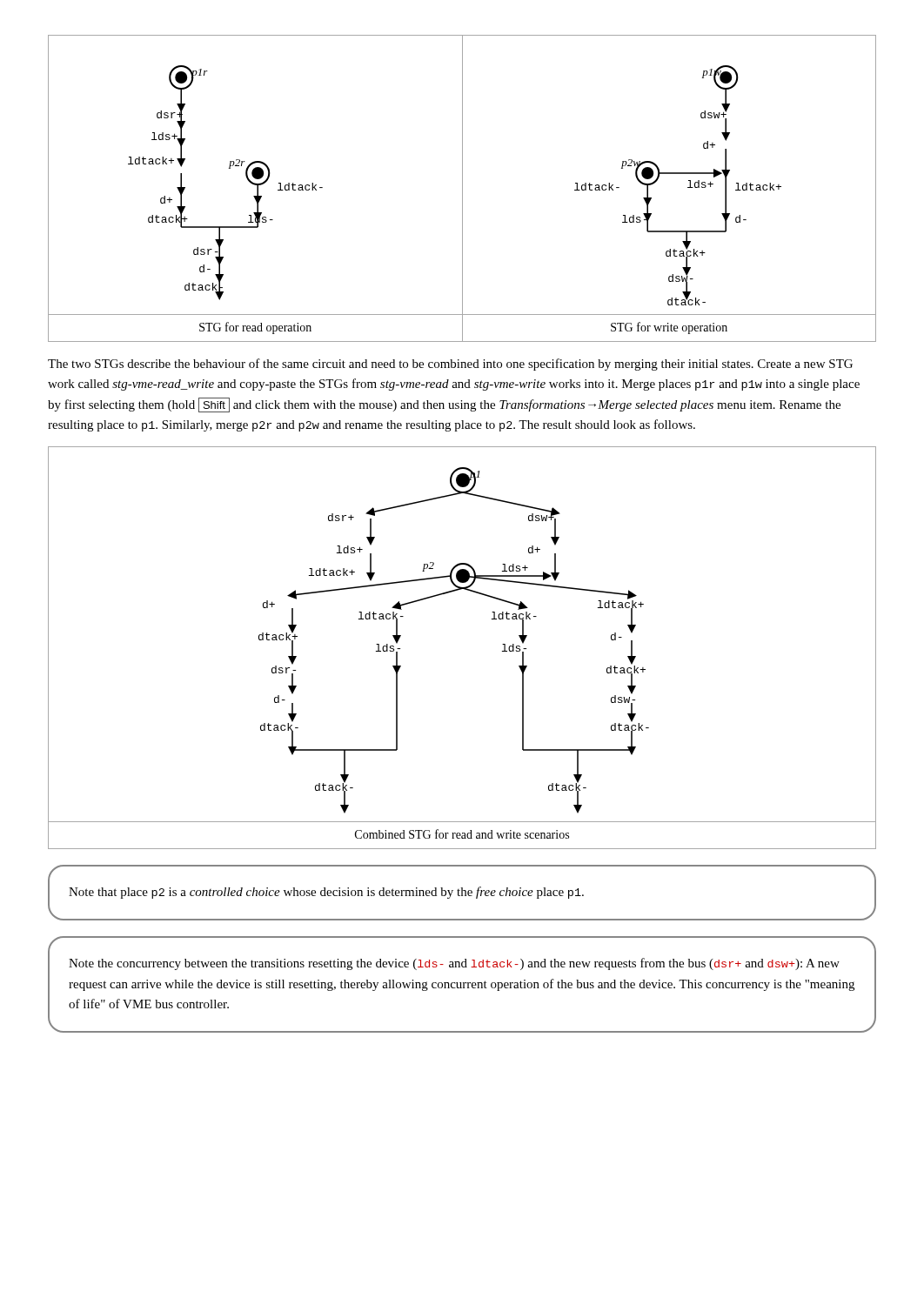Click on the passage starting "The two STGs"
Screen dimensions: 1305x924
(x=454, y=395)
